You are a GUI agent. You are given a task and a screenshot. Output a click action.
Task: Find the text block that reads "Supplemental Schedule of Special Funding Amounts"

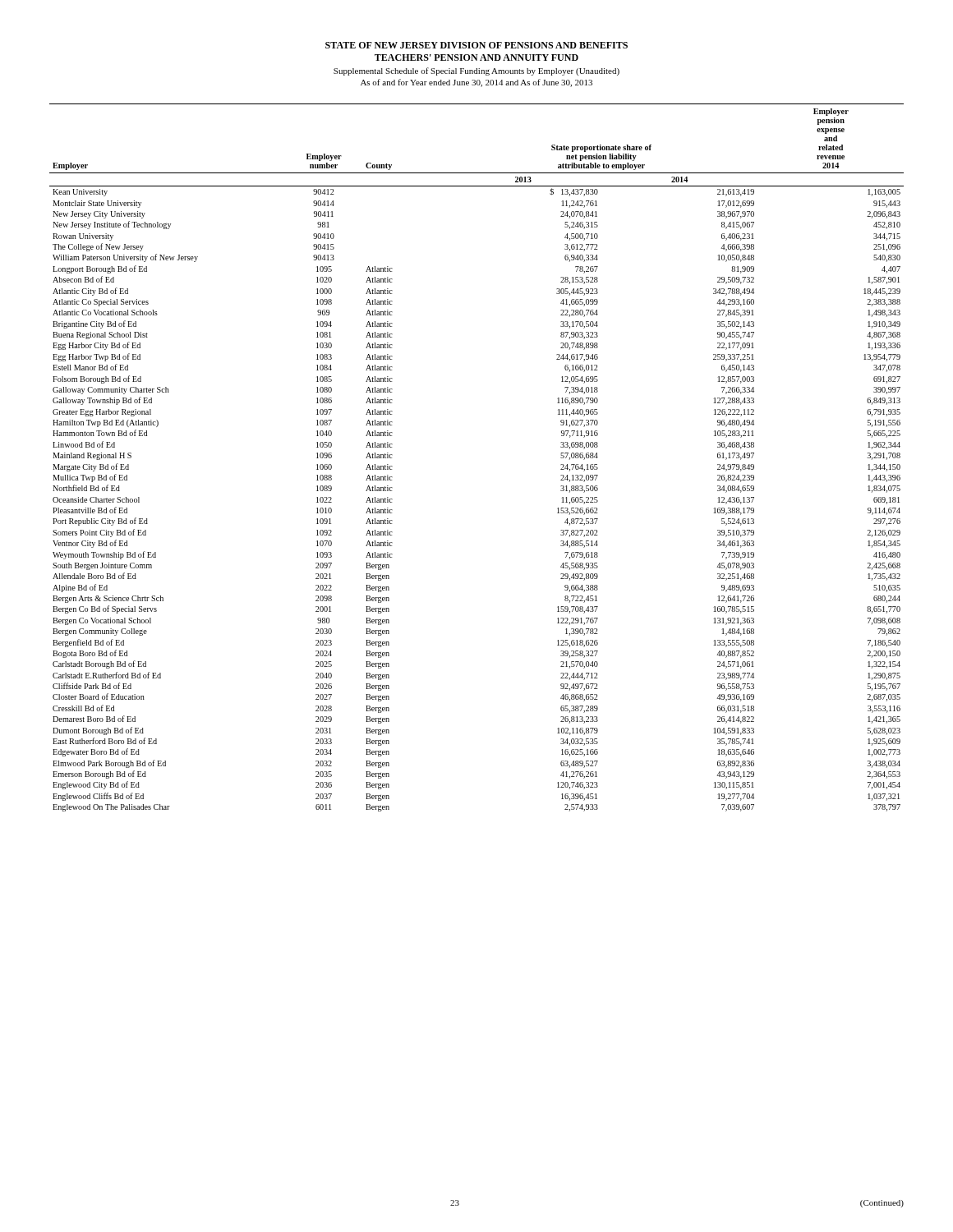tap(476, 71)
